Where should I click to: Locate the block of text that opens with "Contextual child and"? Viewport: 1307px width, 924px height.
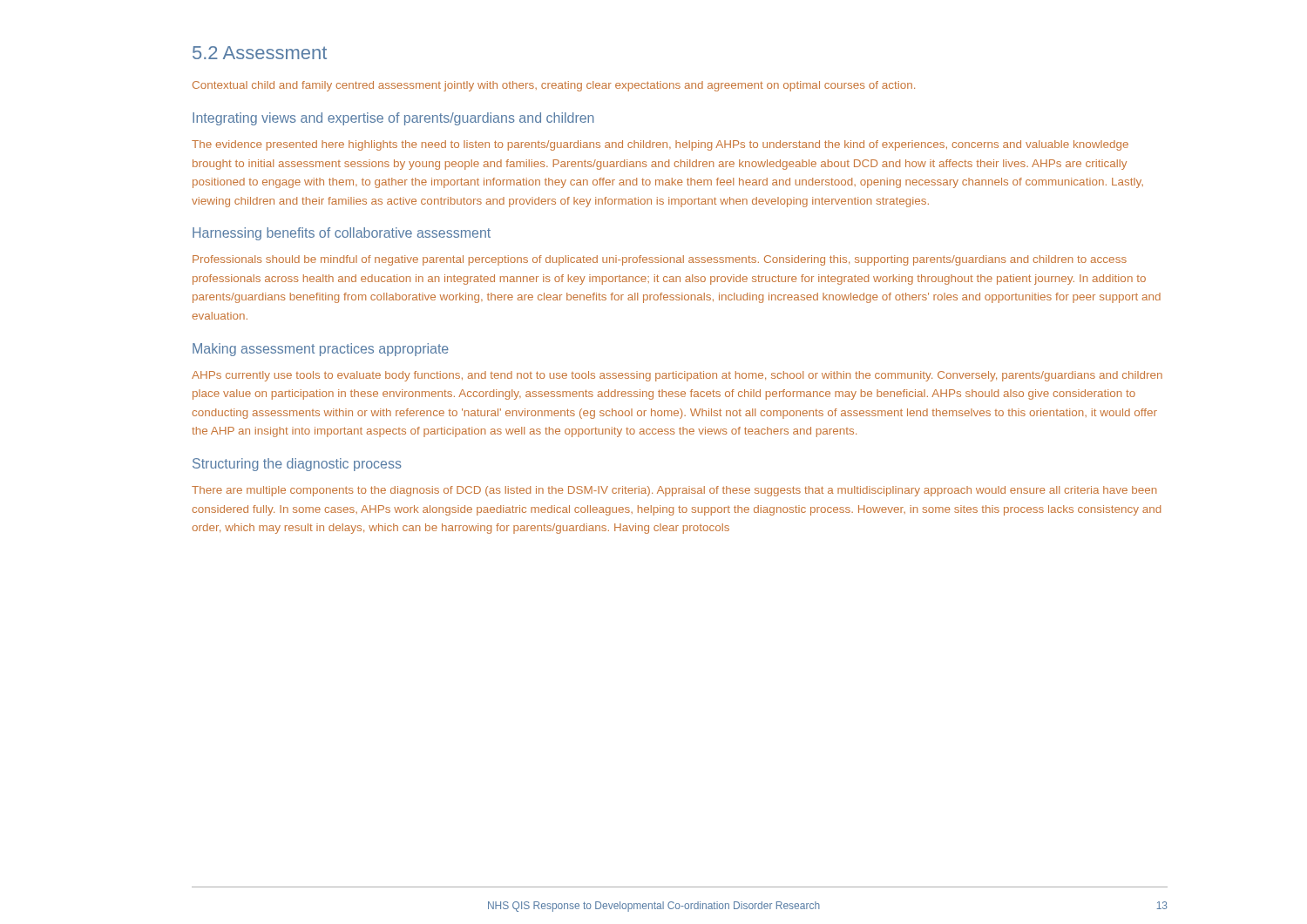(680, 86)
